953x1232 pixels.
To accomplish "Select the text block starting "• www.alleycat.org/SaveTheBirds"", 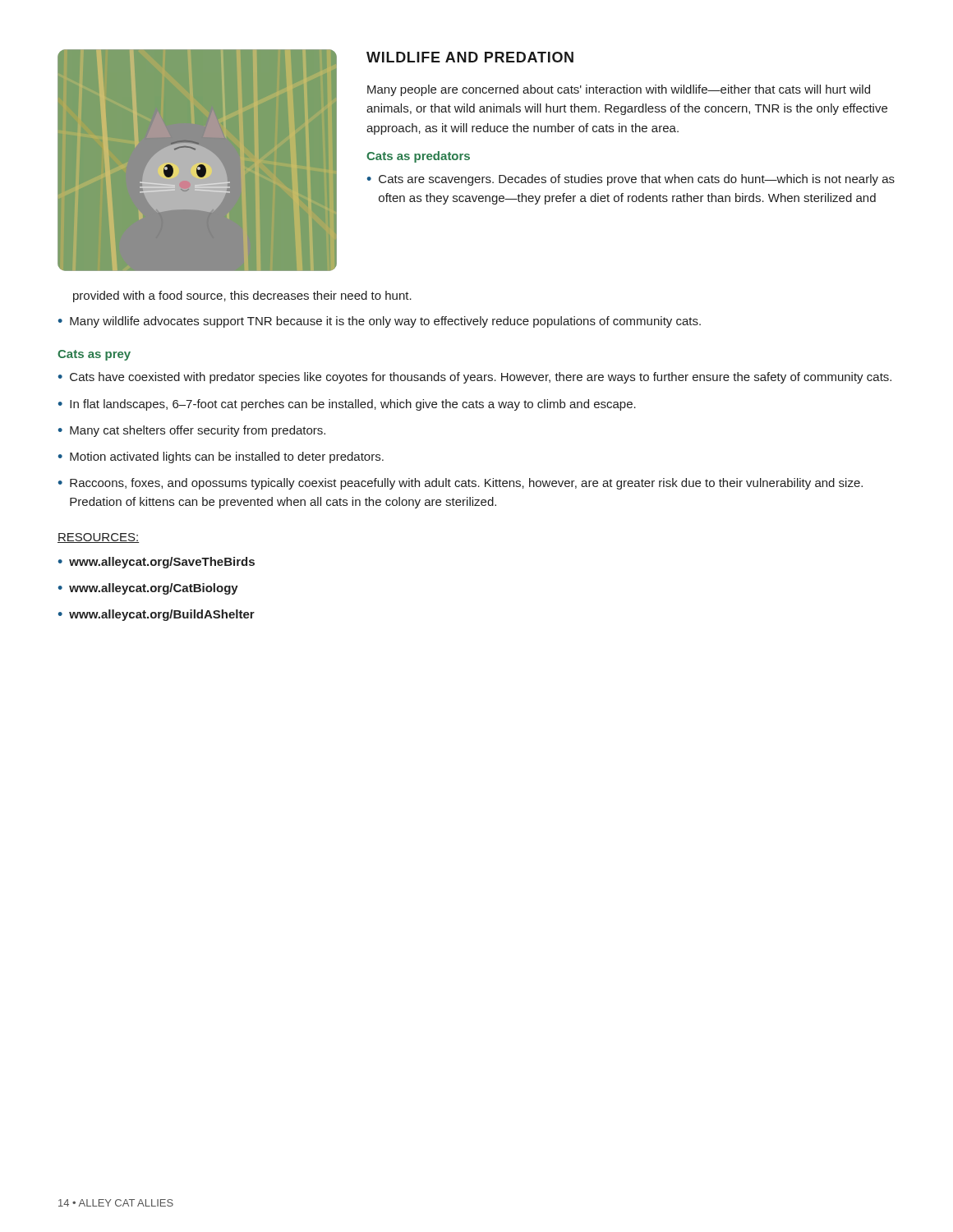I will tap(156, 562).
